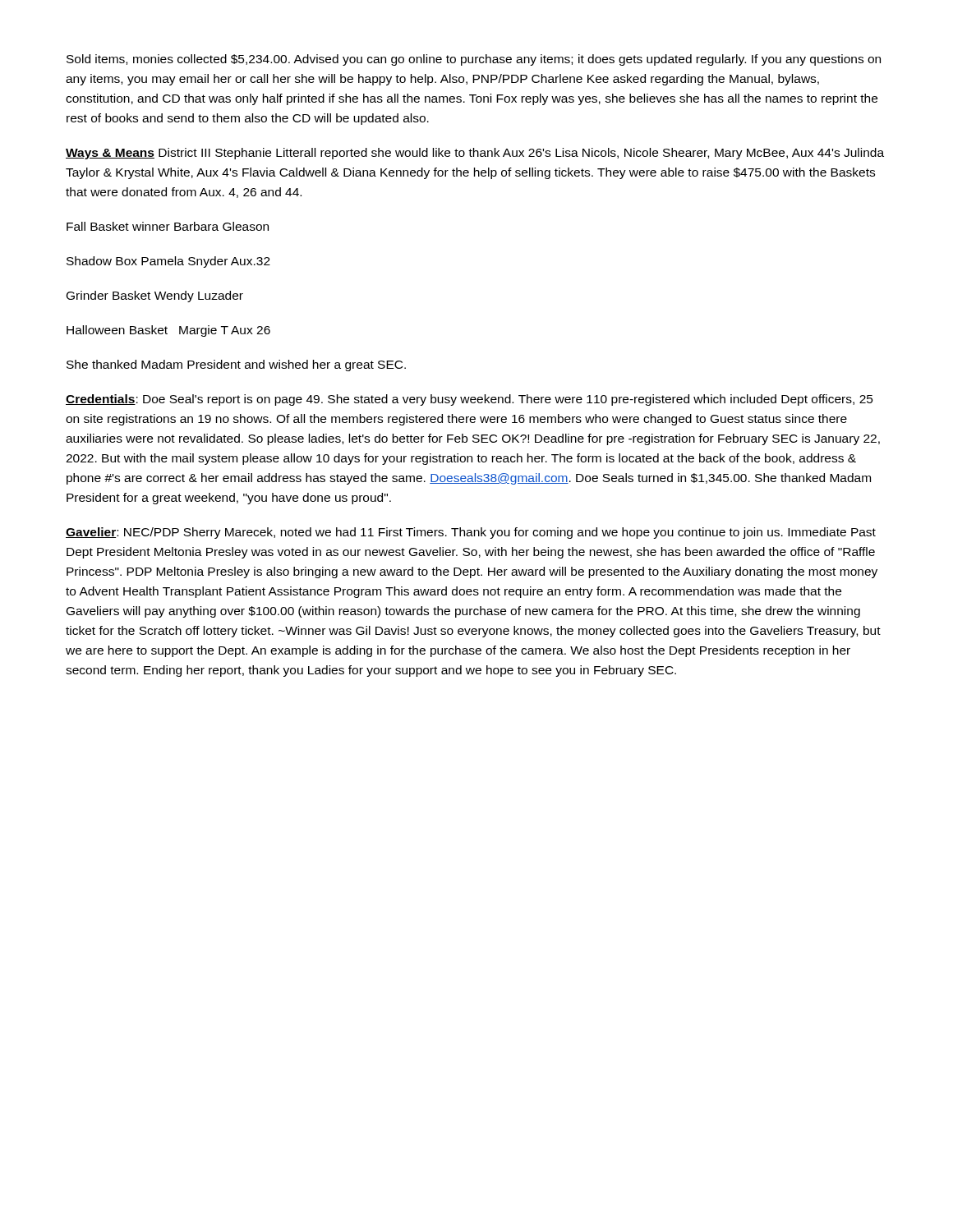Click on the block starting "Ways & Means District"

[475, 172]
